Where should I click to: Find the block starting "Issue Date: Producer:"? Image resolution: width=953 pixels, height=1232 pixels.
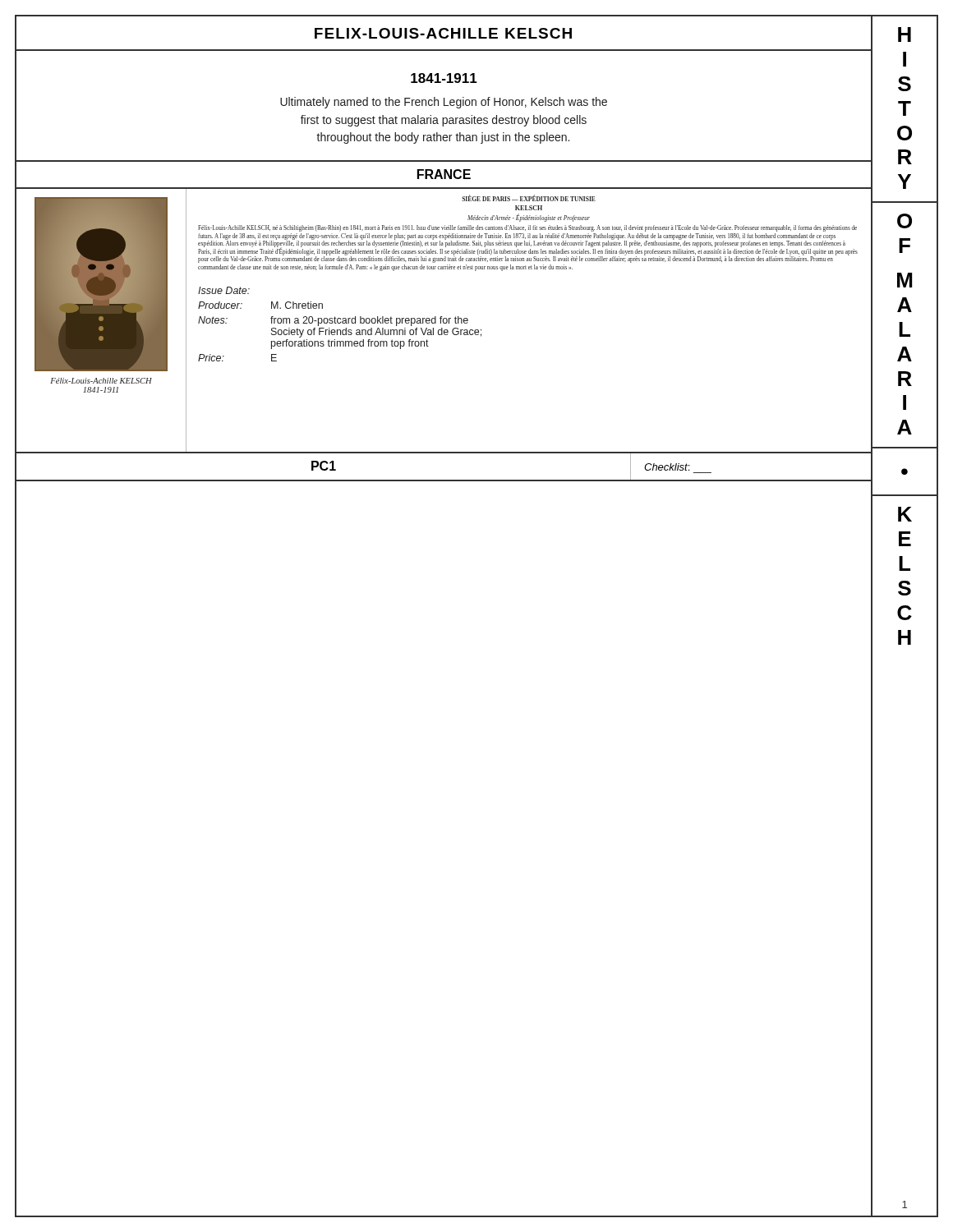point(224,290)
